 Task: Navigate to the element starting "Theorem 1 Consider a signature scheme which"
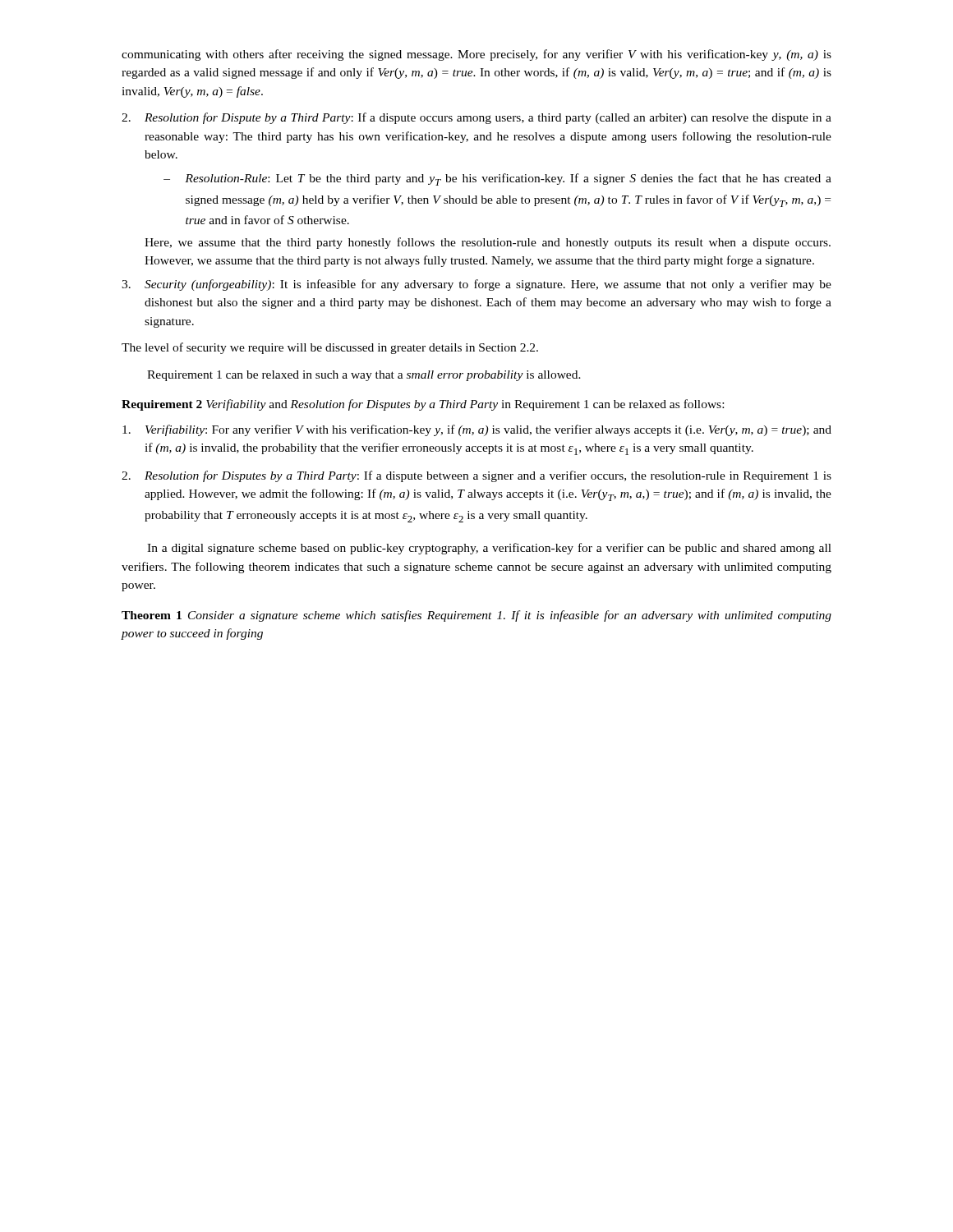coord(476,624)
